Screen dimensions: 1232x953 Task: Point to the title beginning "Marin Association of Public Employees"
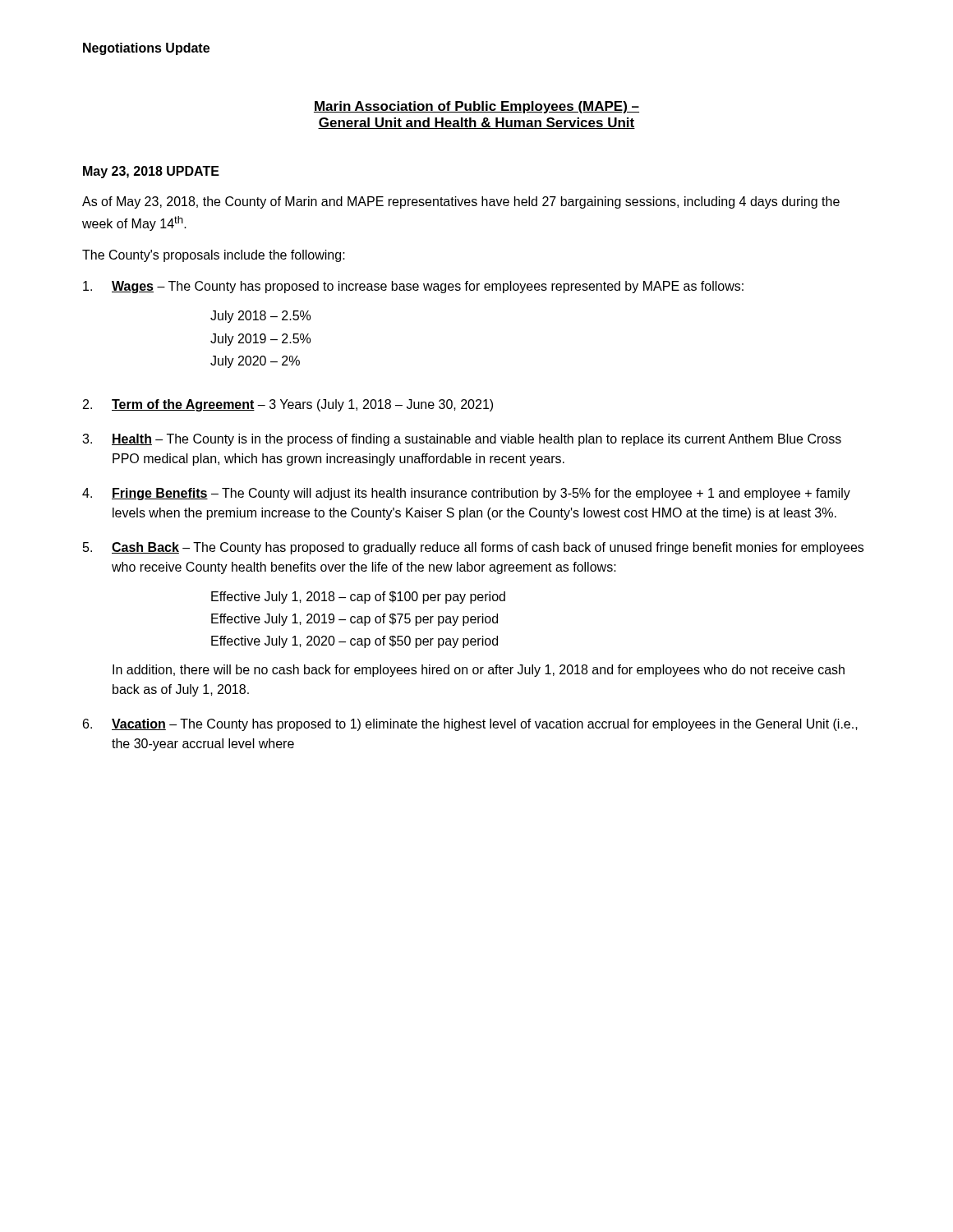[x=476, y=115]
